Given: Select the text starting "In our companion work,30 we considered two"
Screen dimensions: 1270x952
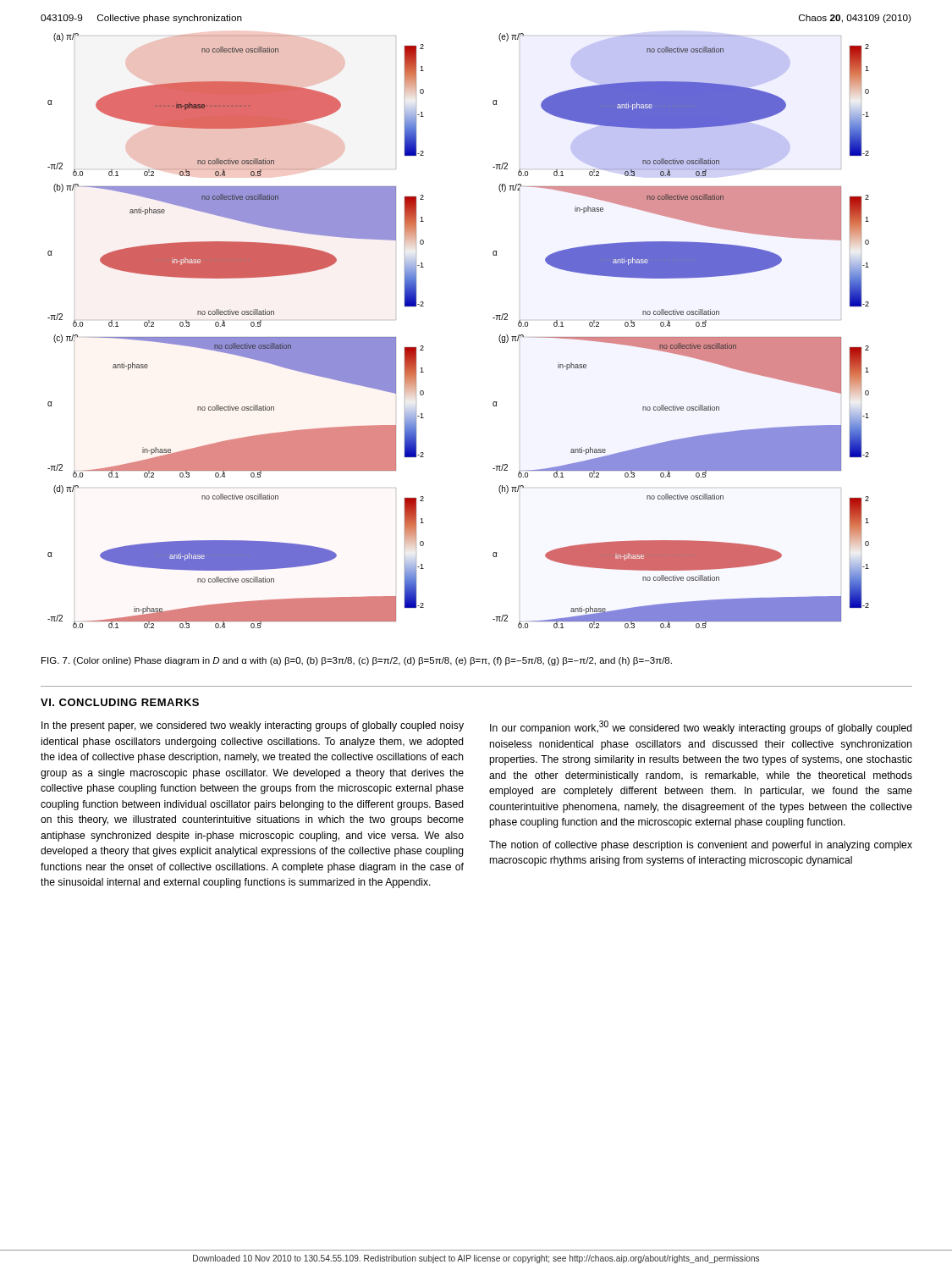Looking at the screenshot, I should coord(701,774).
